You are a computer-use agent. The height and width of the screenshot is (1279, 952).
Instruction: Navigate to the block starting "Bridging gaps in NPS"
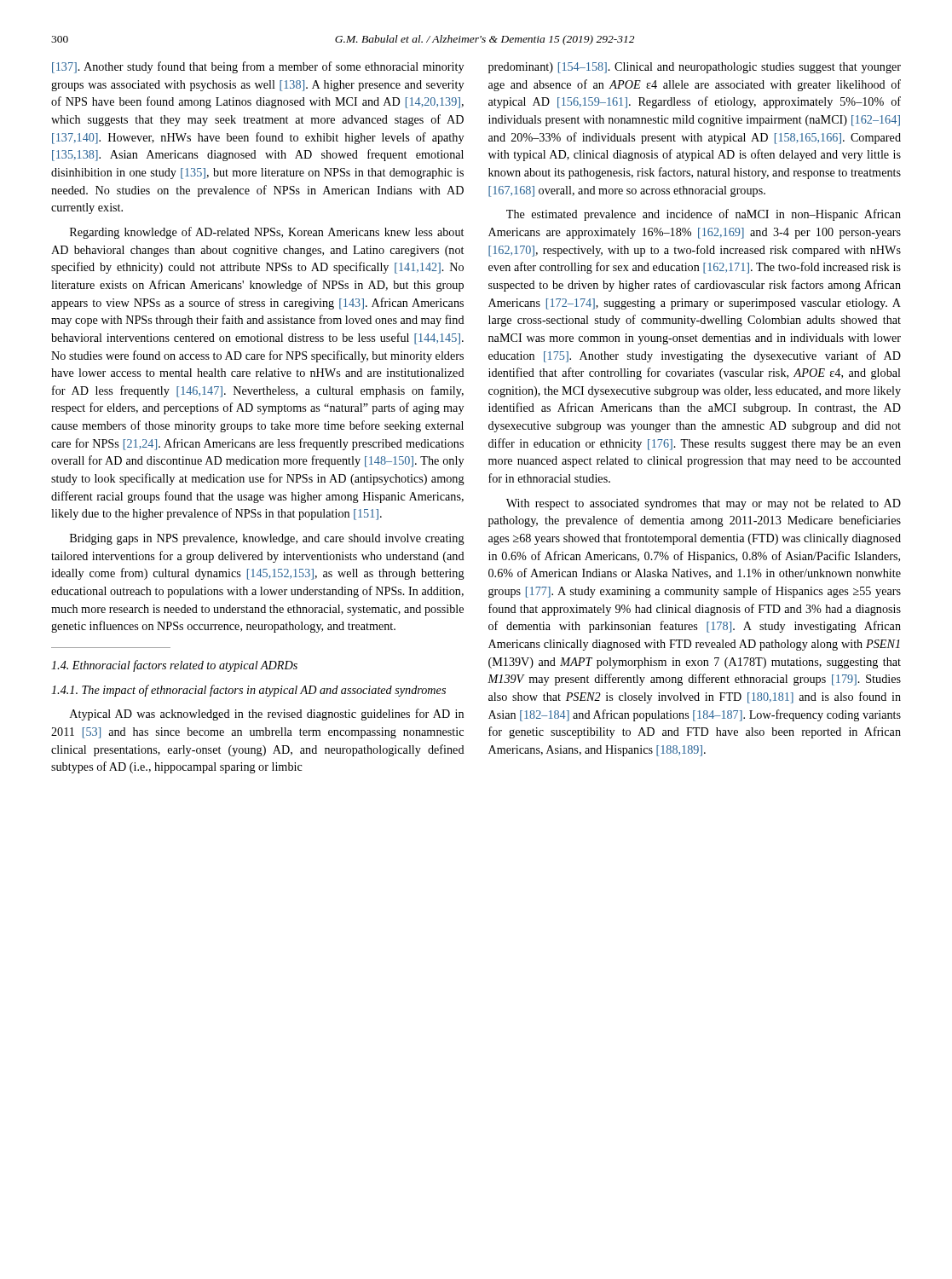[x=258, y=582]
